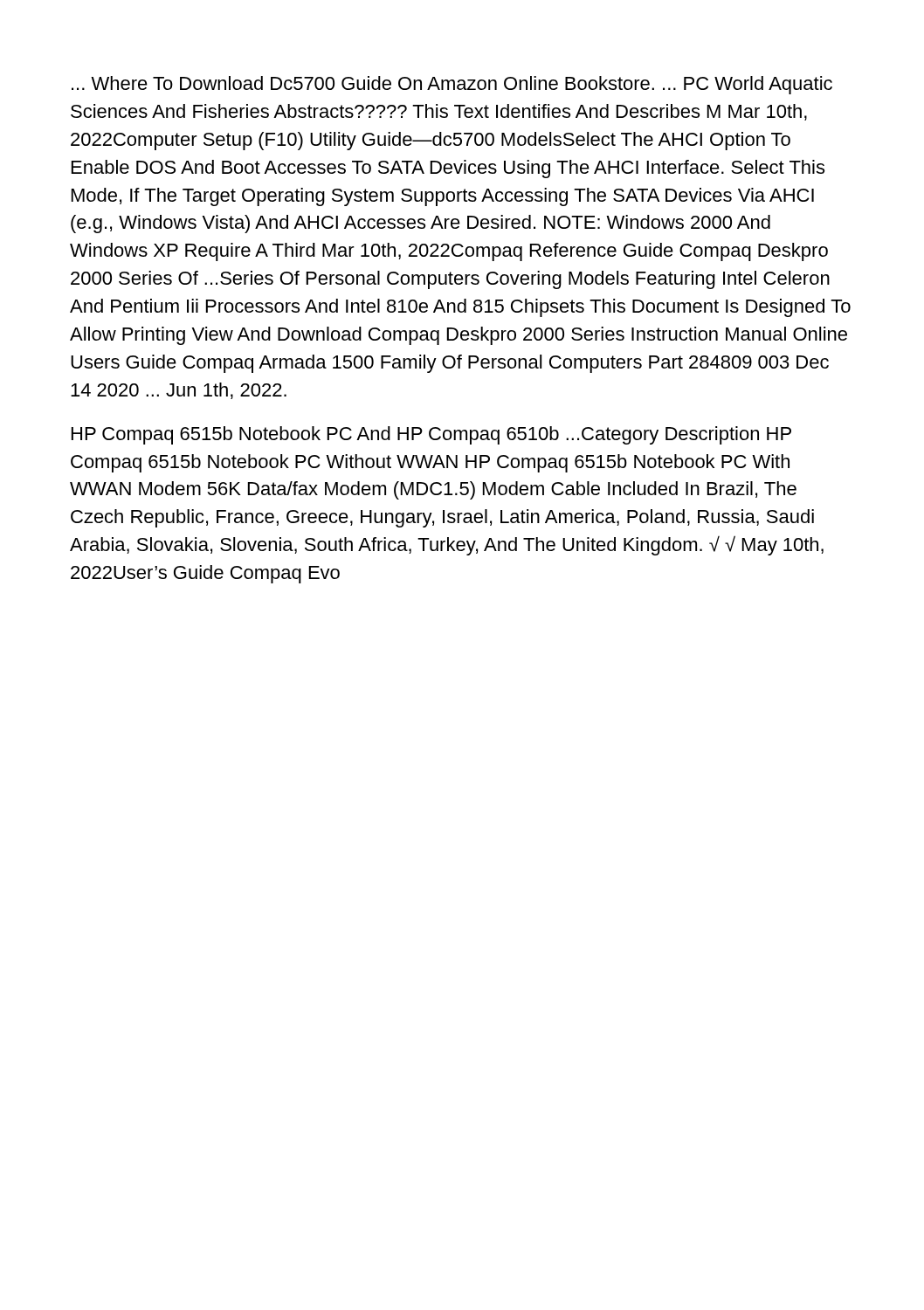Locate the text block with the text "... Where To Download Dc5700 Guide On"
This screenshot has width=924, height=1310.
coord(460,237)
